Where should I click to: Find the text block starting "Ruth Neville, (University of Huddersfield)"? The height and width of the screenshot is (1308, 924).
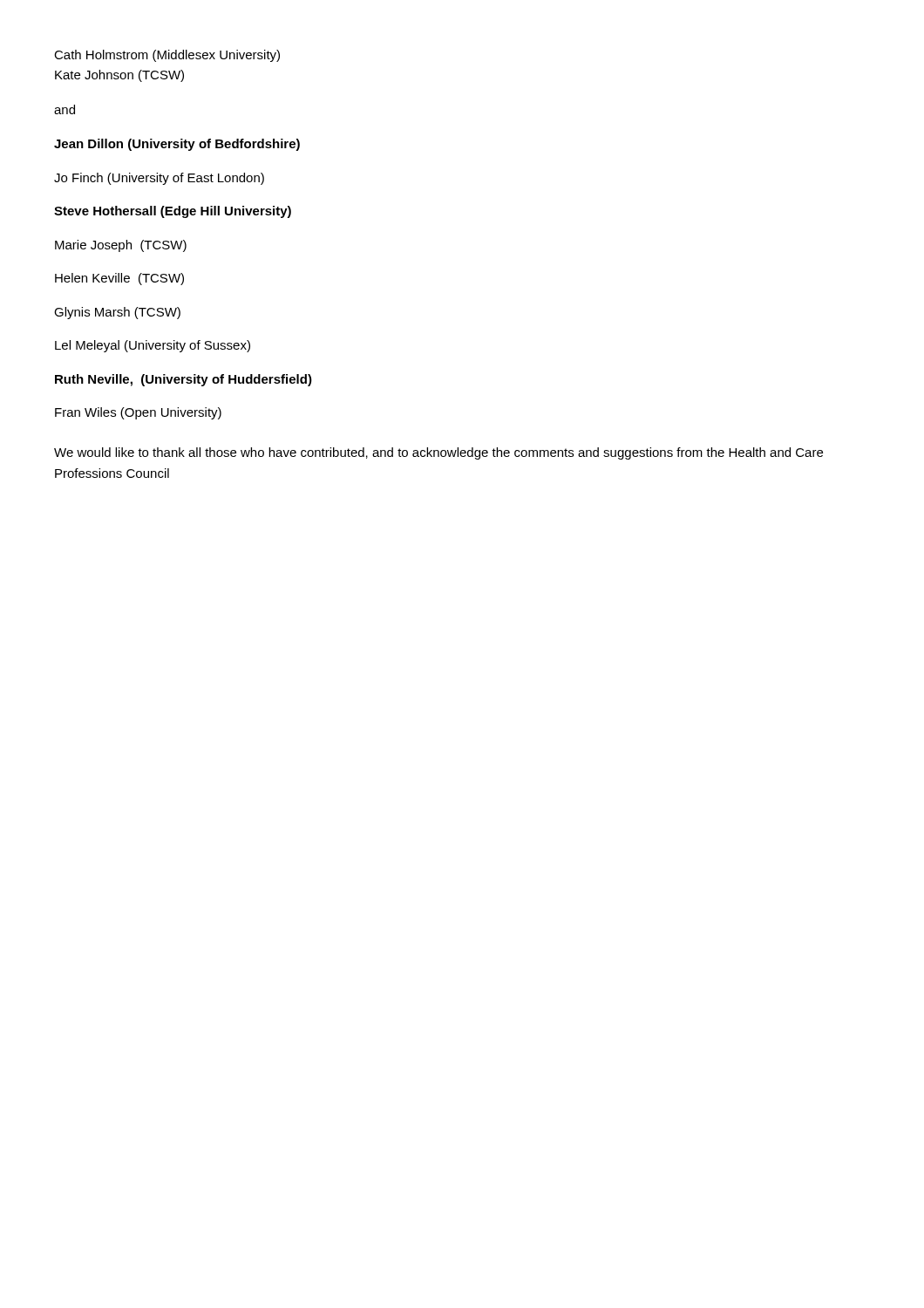coord(183,378)
